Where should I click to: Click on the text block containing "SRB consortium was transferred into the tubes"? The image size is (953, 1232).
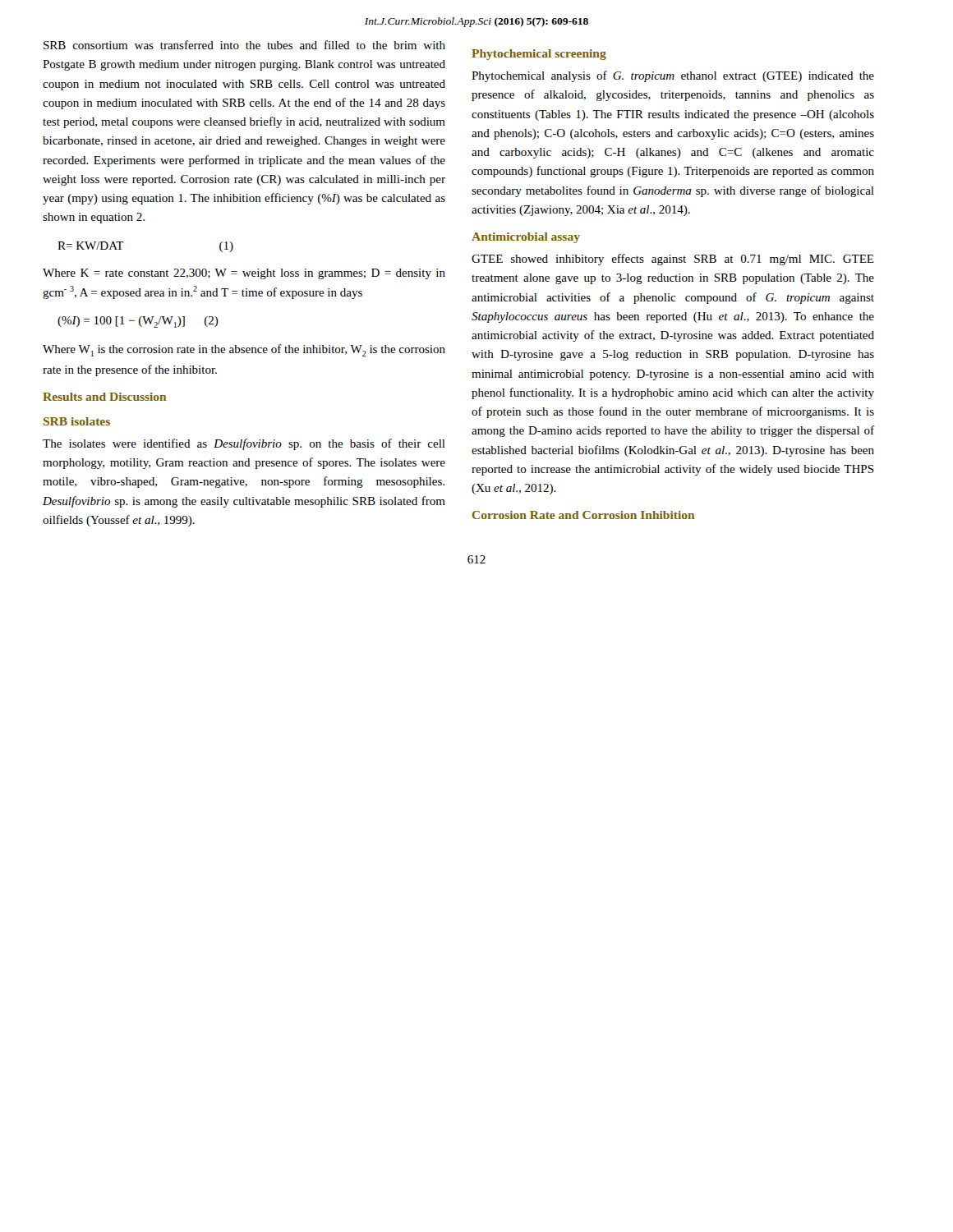244,132
